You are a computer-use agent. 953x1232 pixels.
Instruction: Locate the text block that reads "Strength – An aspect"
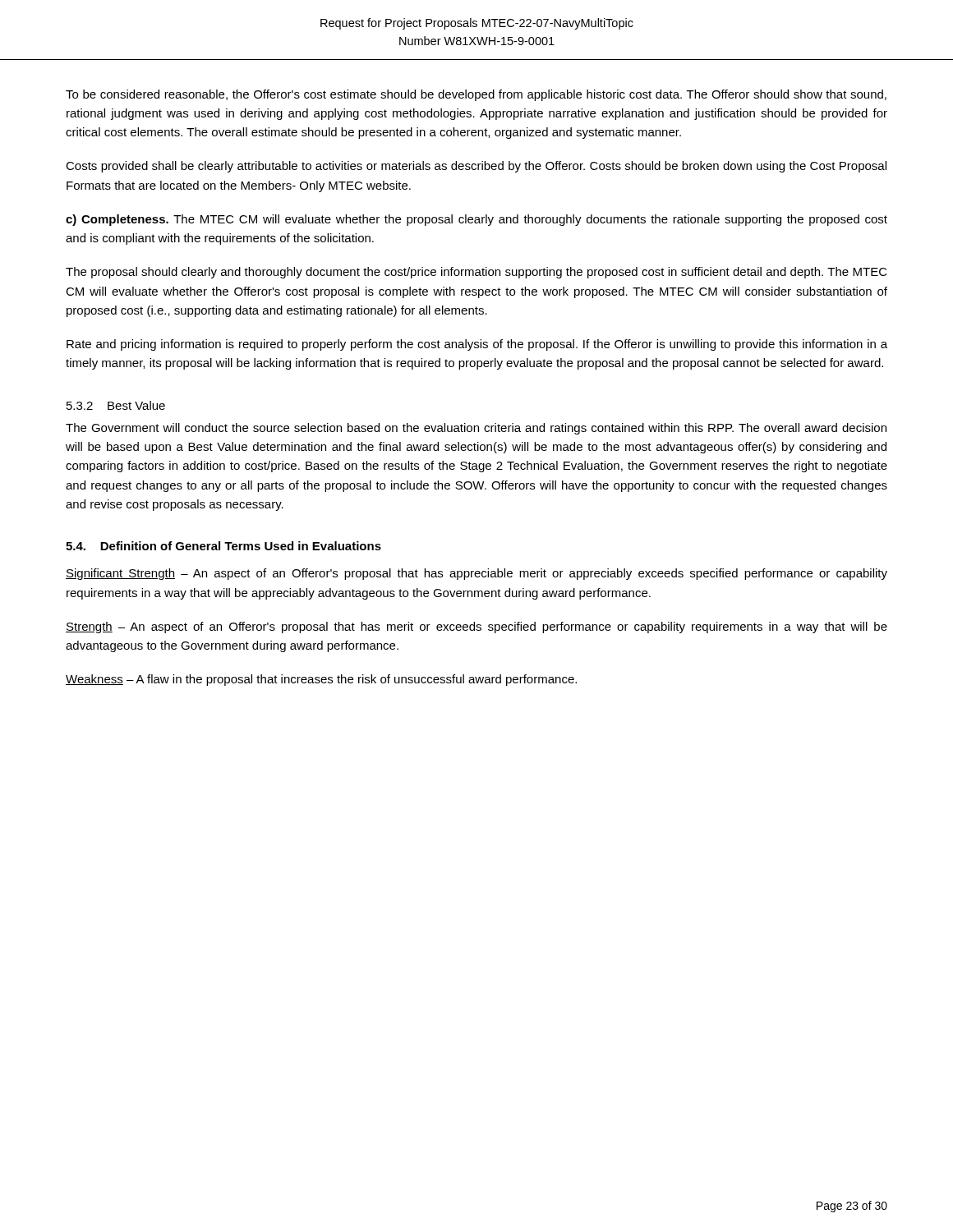(476, 636)
